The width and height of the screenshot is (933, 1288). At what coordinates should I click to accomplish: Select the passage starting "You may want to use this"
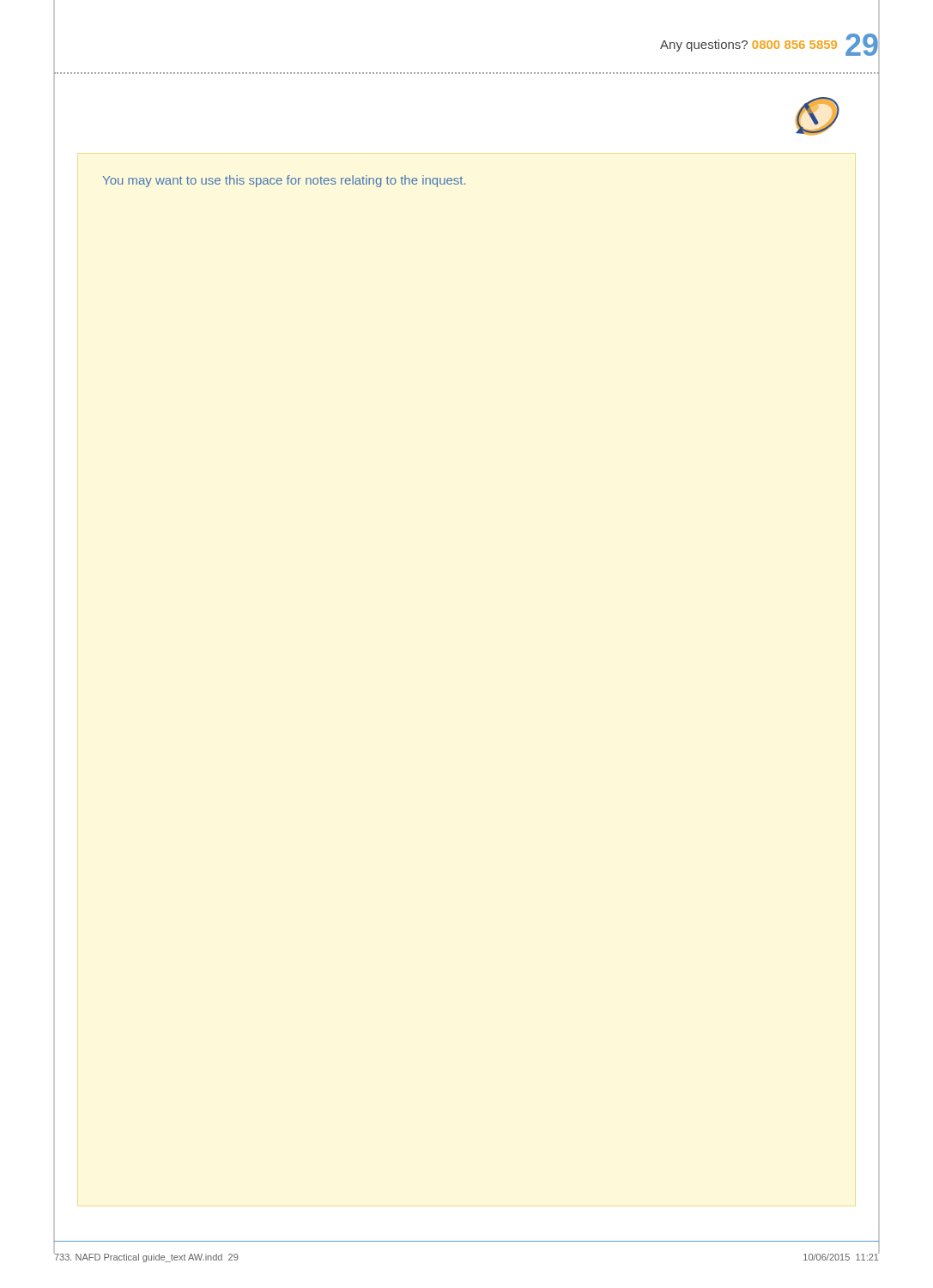click(x=284, y=180)
